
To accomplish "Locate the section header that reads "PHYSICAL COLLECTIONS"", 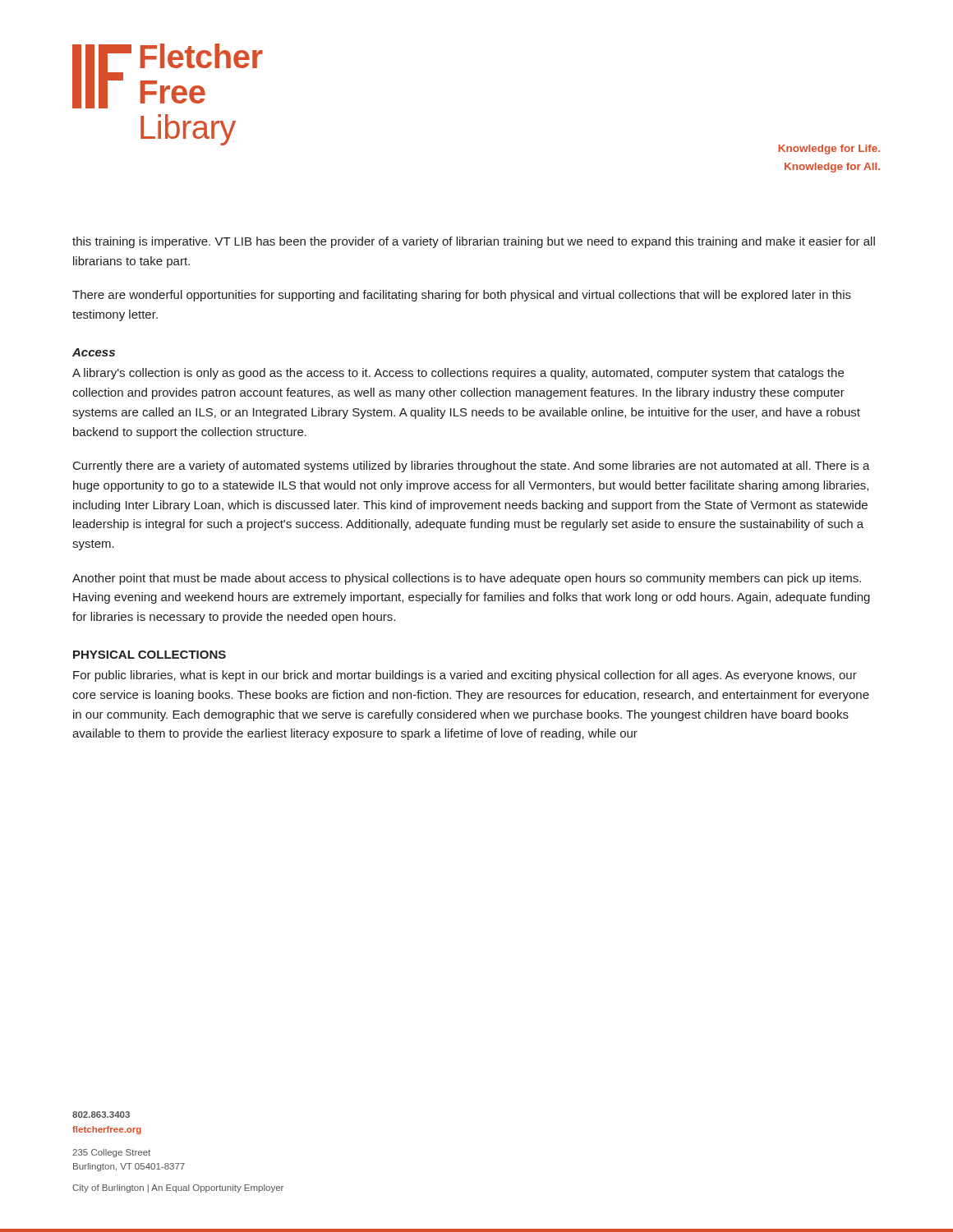I will pos(149,654).
